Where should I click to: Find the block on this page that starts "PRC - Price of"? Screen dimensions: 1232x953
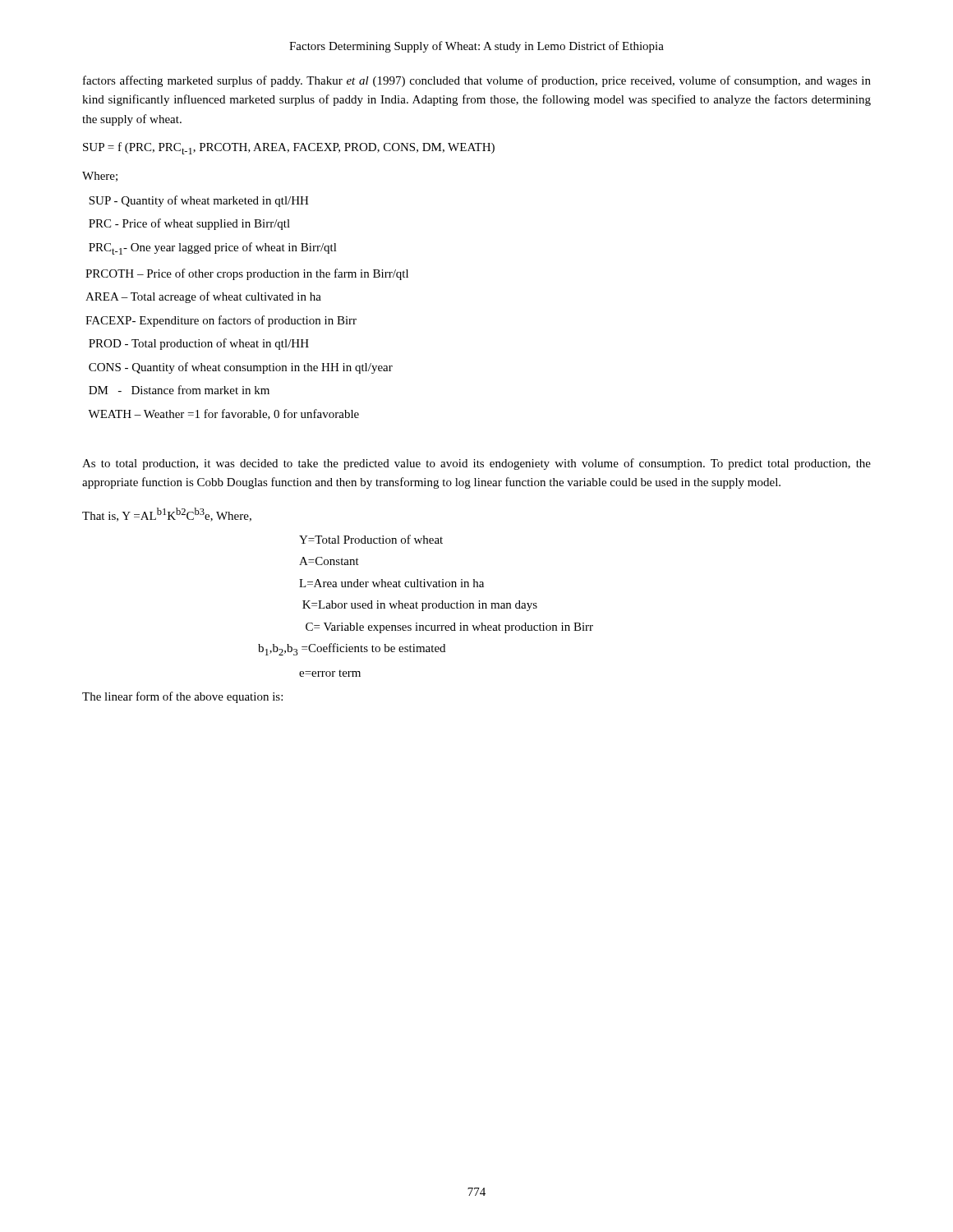pyautogui.click(x=188, y=224)
